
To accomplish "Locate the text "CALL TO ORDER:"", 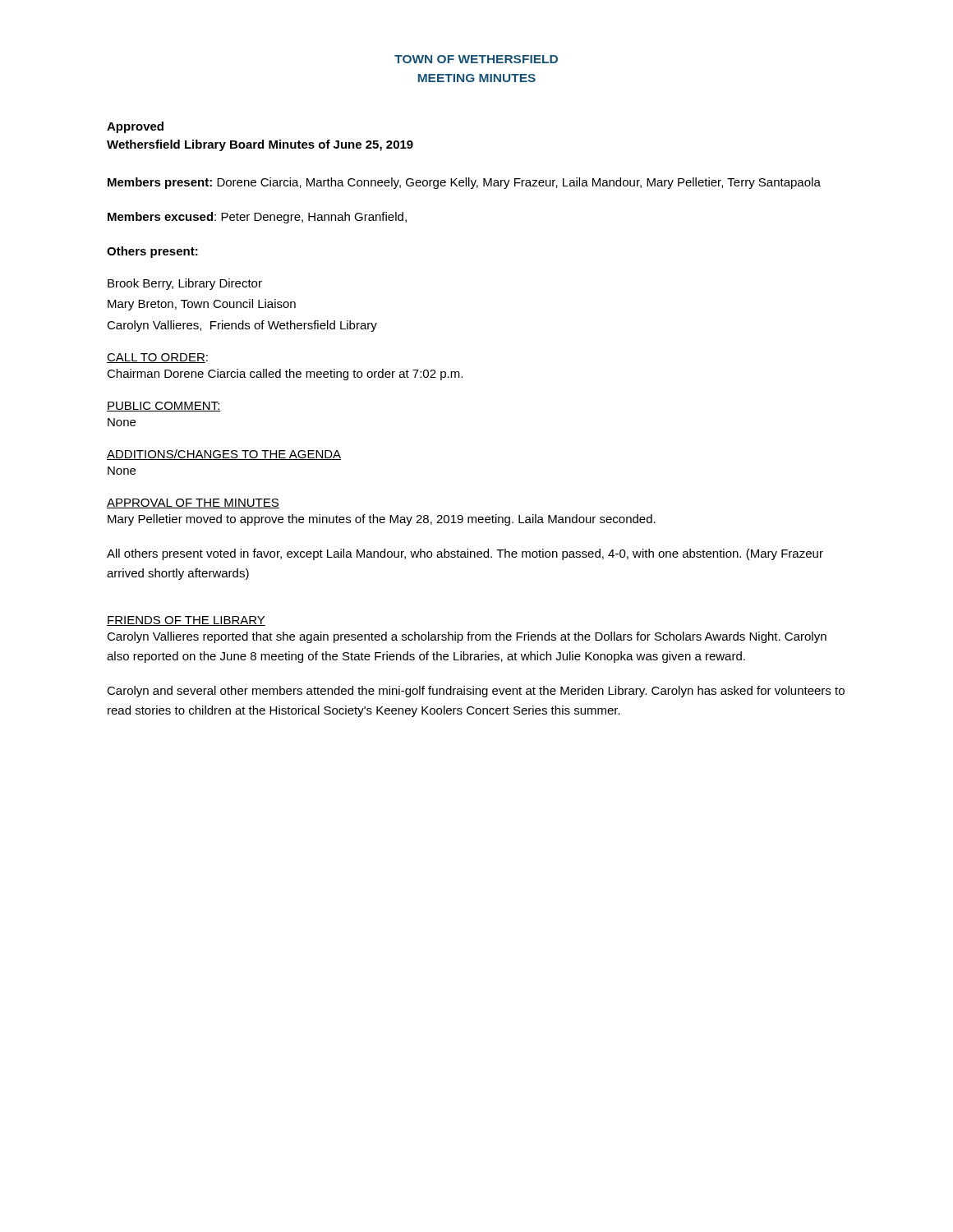I will pyautogui.click(x=158, y=357).
